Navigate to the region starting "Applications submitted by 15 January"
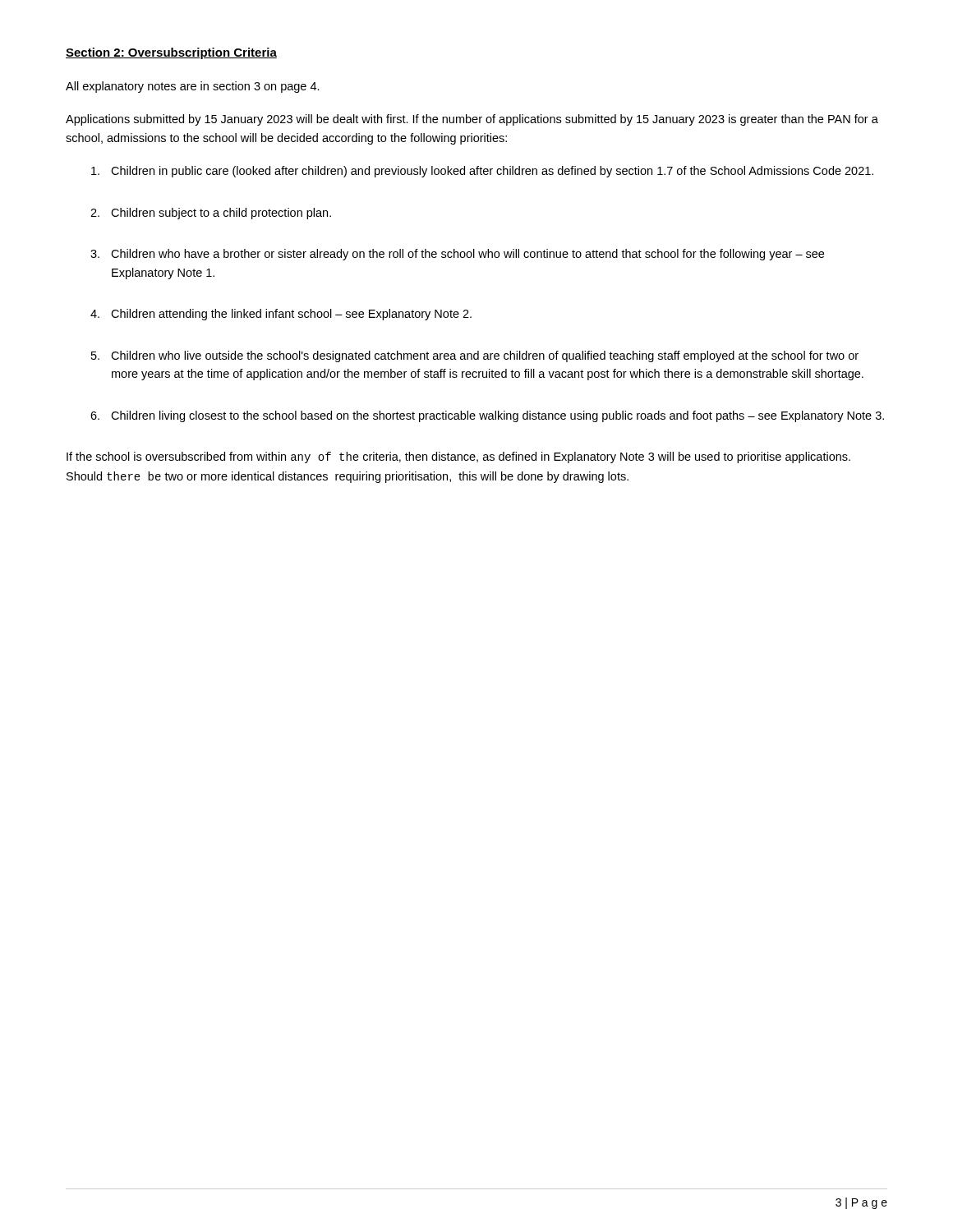This screenshot has height=1232, width=953. coord(472,129)
